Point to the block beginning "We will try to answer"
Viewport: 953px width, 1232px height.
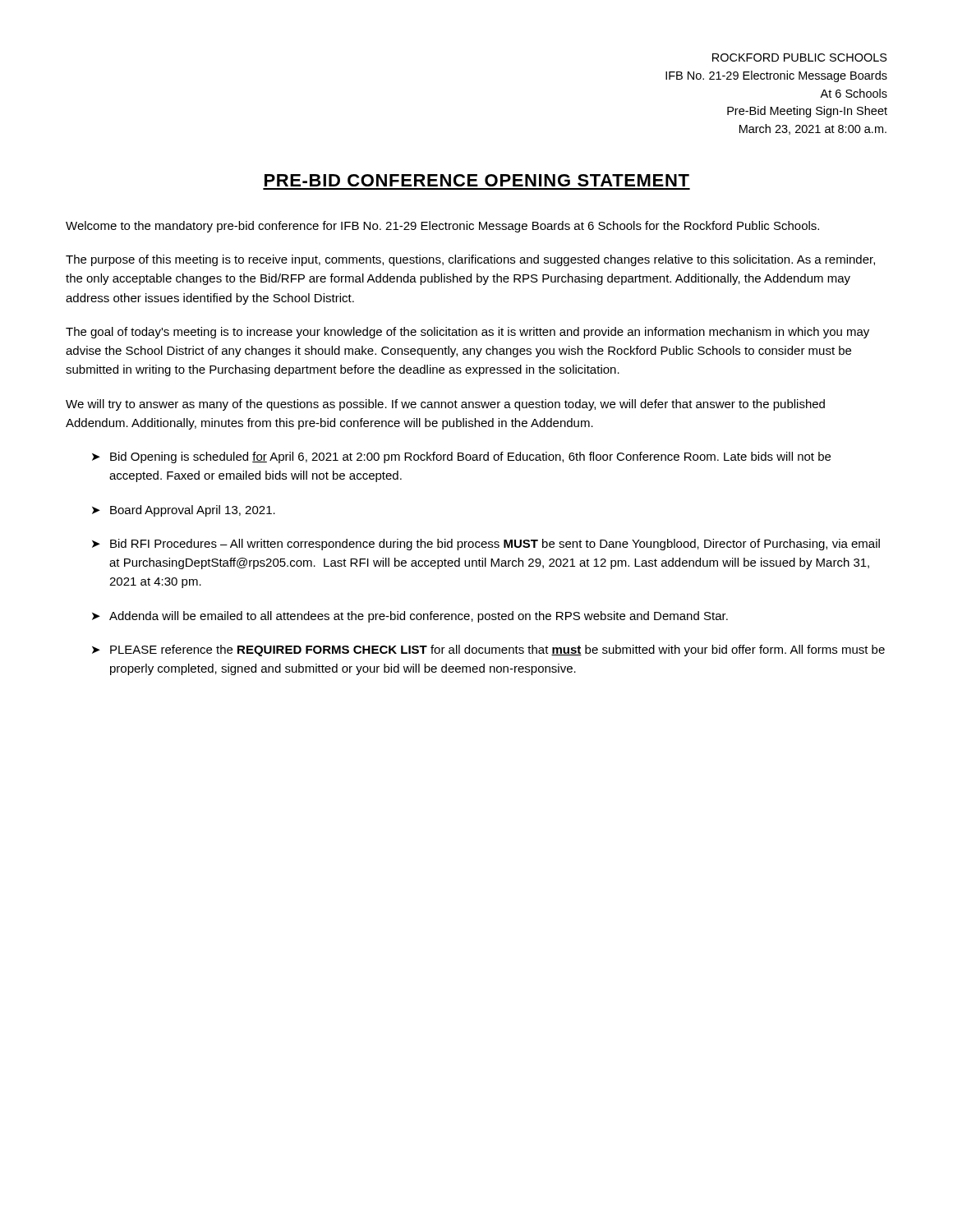[x=446, y=413]
